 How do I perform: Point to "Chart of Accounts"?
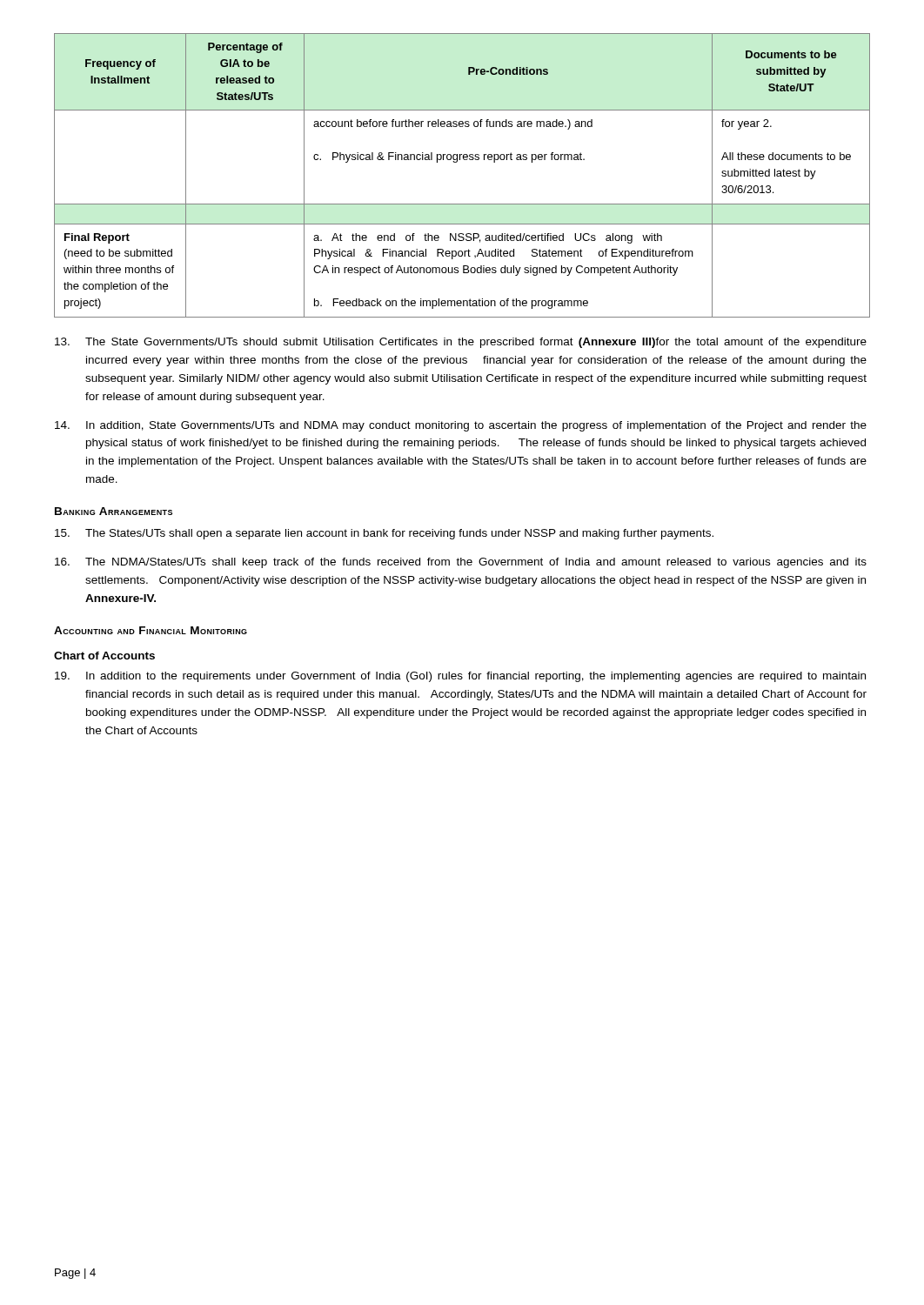105,655
